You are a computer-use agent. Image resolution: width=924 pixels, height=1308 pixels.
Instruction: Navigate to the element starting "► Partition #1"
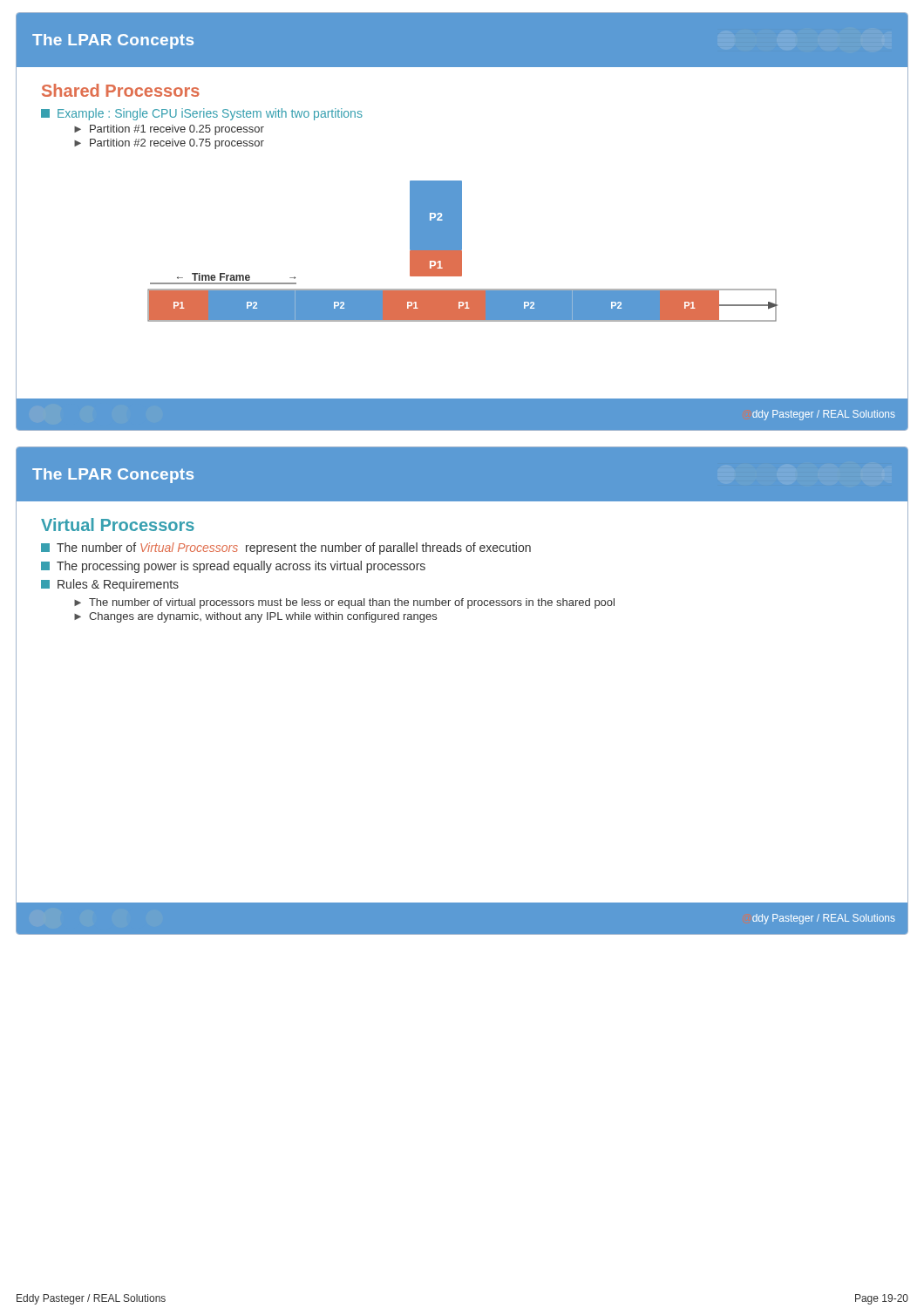pos(168,129)
